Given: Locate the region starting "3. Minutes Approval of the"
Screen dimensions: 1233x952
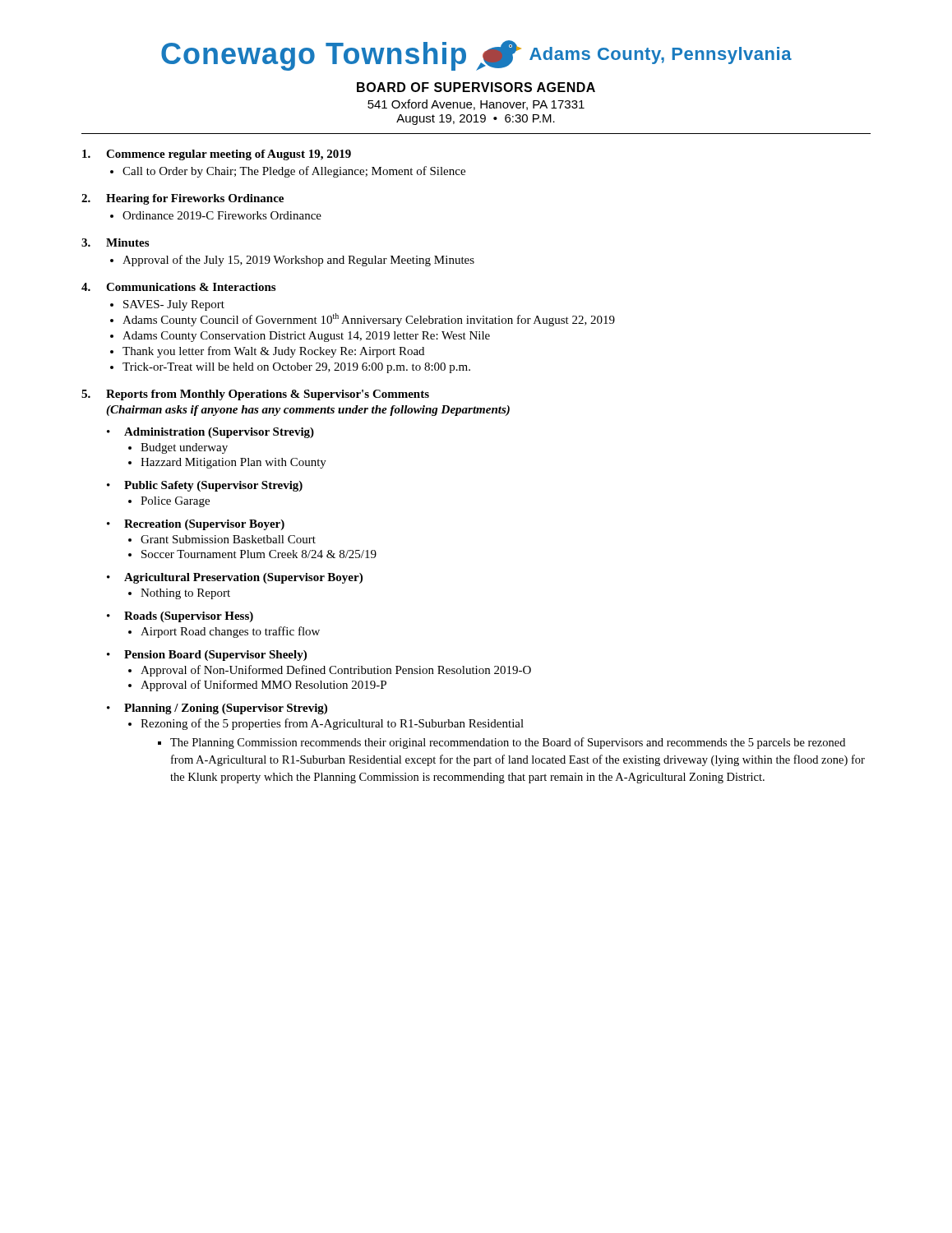Looking at the screenshot, I should tap(476, 252).
